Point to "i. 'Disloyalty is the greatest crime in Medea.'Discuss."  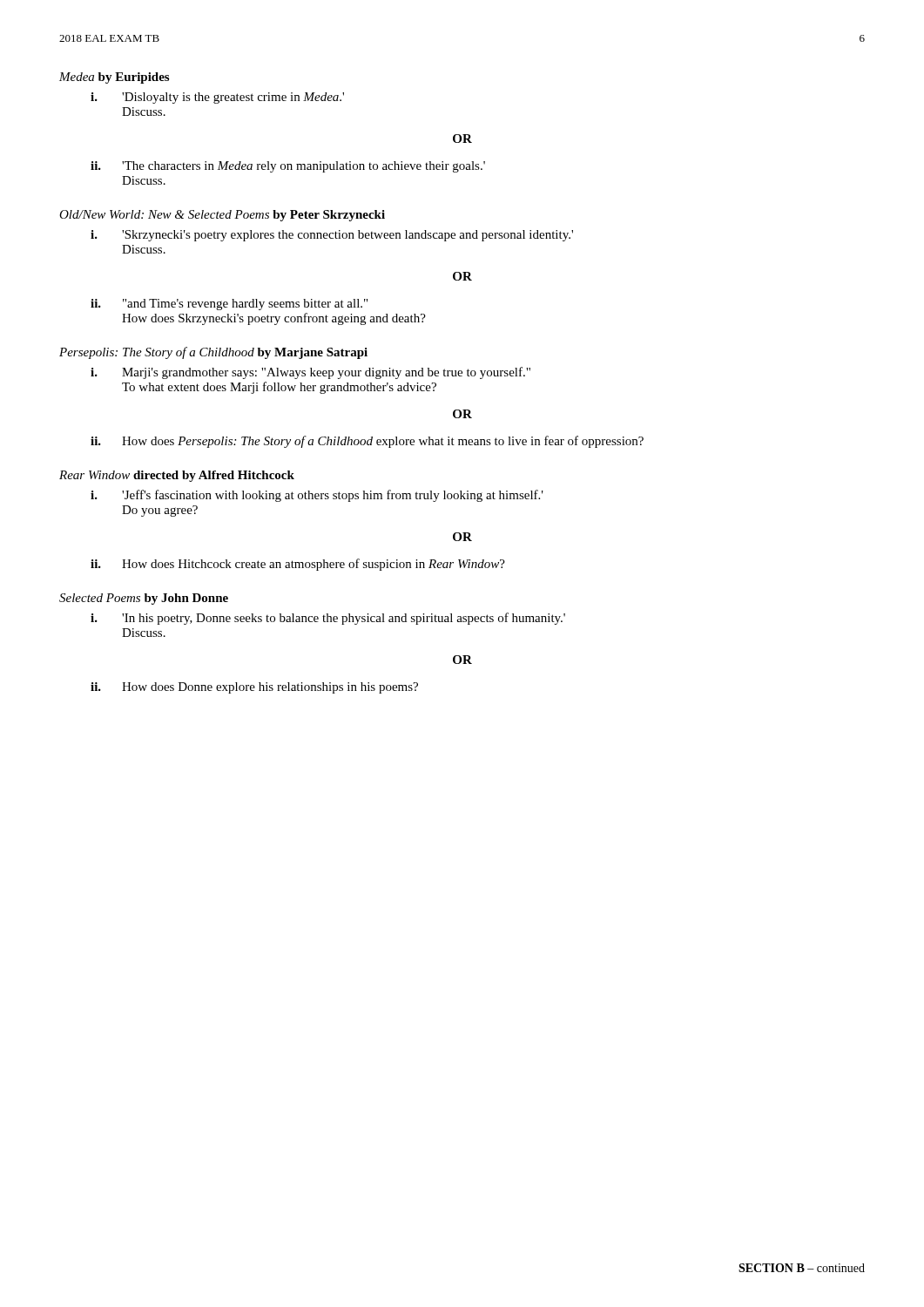click(x=217, y=98)
